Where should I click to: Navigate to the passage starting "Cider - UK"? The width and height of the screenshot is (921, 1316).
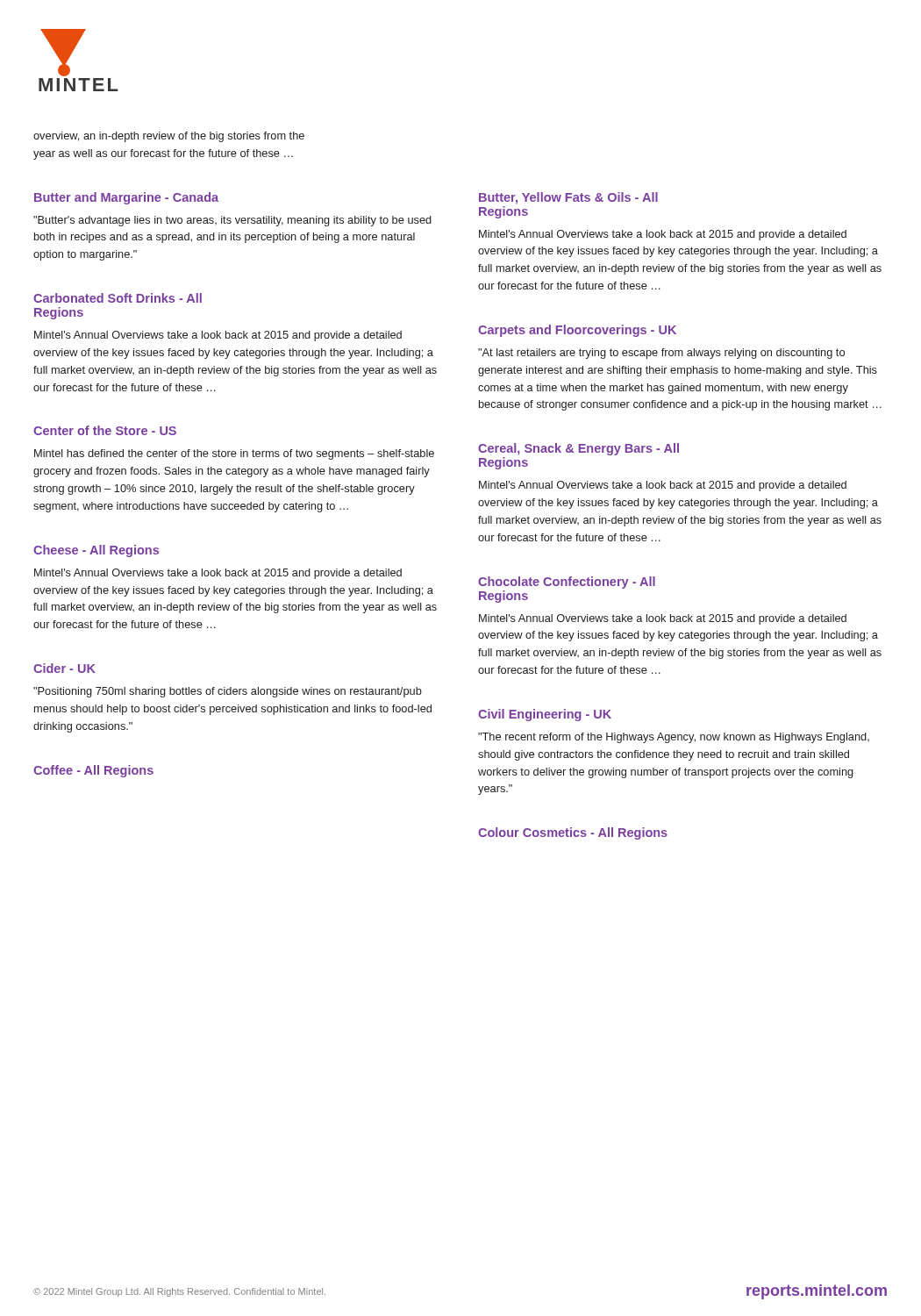pos(64,669)
